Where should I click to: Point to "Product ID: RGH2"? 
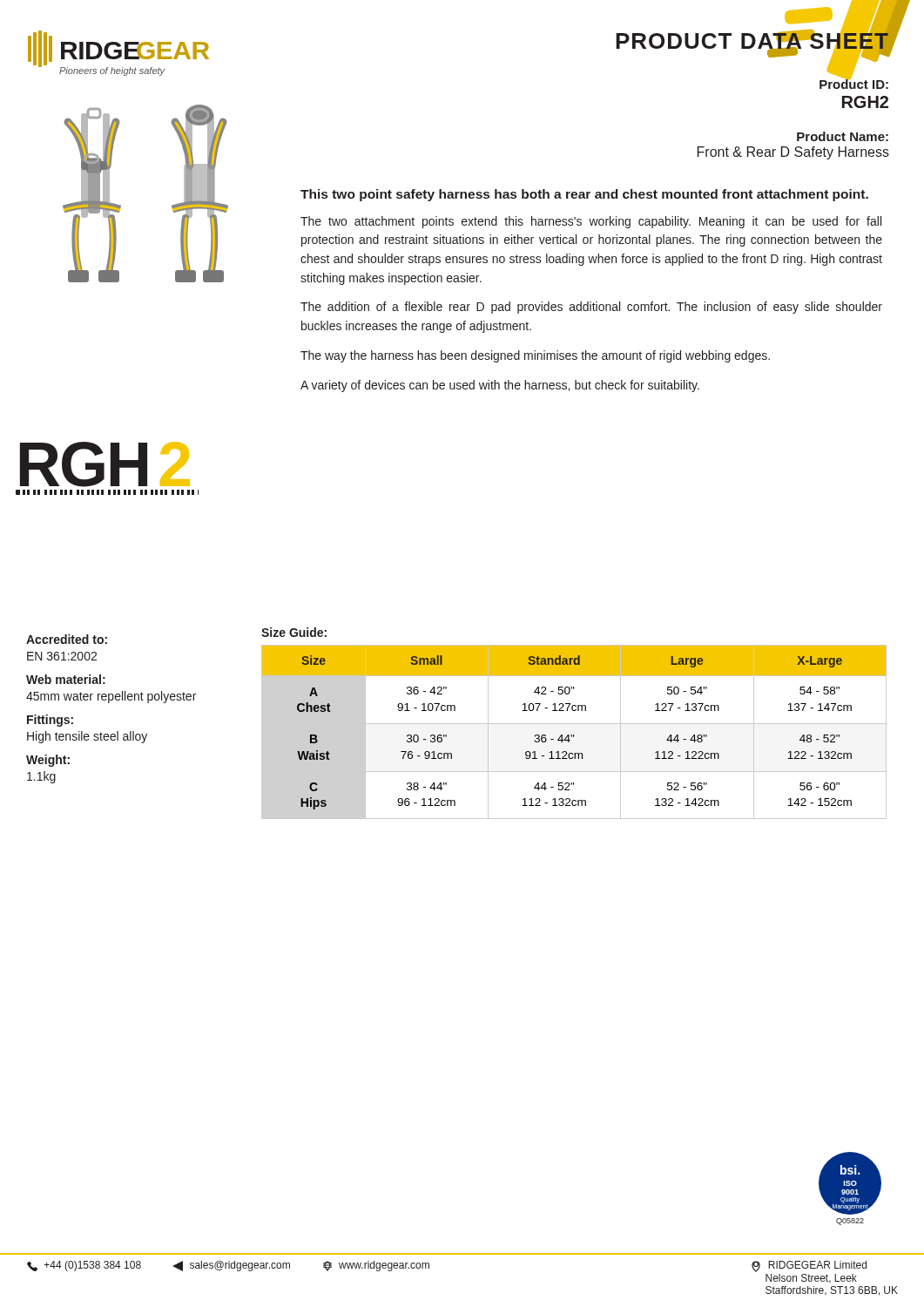click(854, 94)
